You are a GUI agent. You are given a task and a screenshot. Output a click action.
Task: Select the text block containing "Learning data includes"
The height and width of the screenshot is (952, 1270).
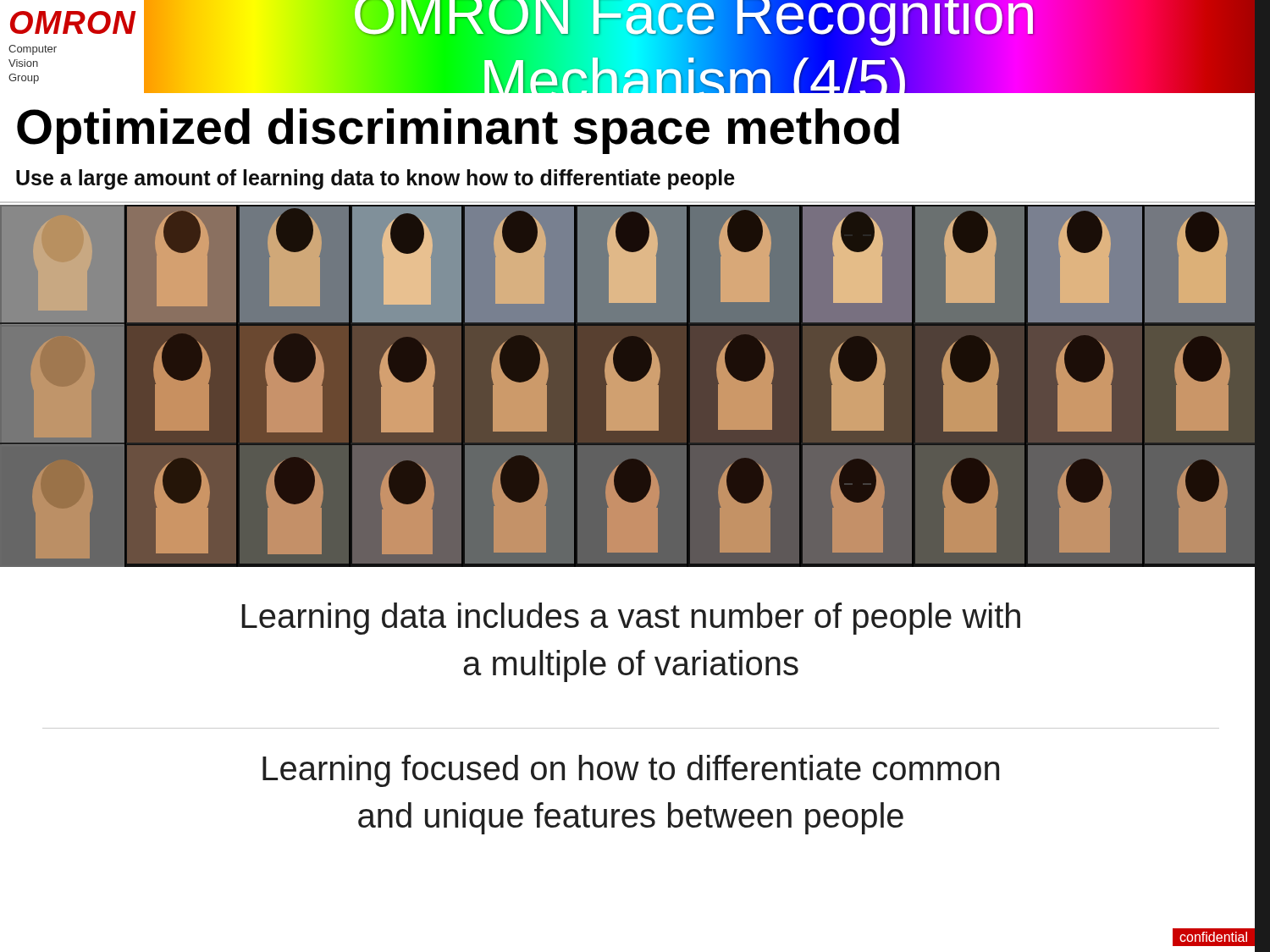[631, 640]
